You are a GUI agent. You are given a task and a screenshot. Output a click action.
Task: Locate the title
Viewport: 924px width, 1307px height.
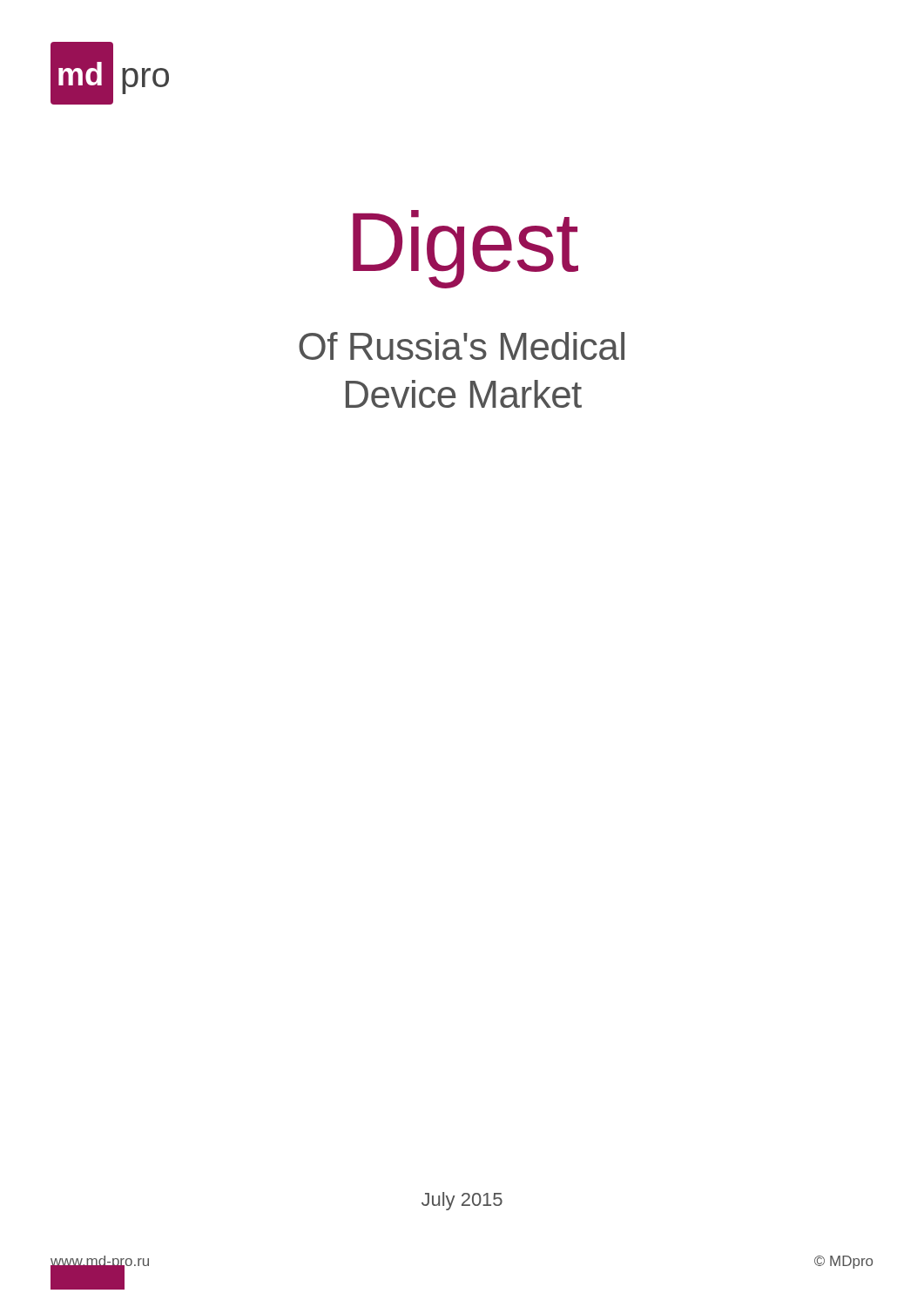pyautogui.click(x=462, y=242)
